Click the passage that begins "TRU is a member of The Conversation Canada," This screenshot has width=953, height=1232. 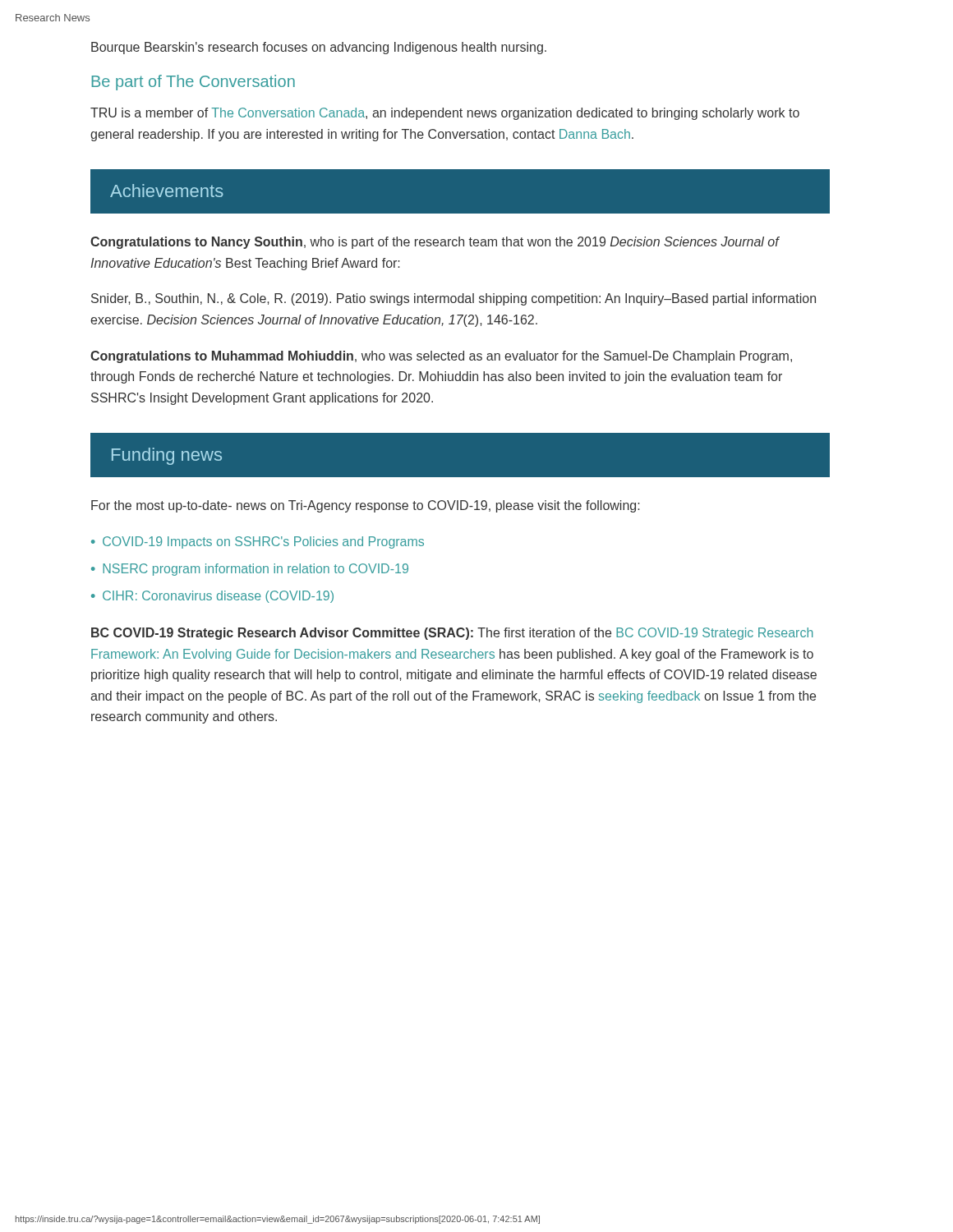point(445,123)
